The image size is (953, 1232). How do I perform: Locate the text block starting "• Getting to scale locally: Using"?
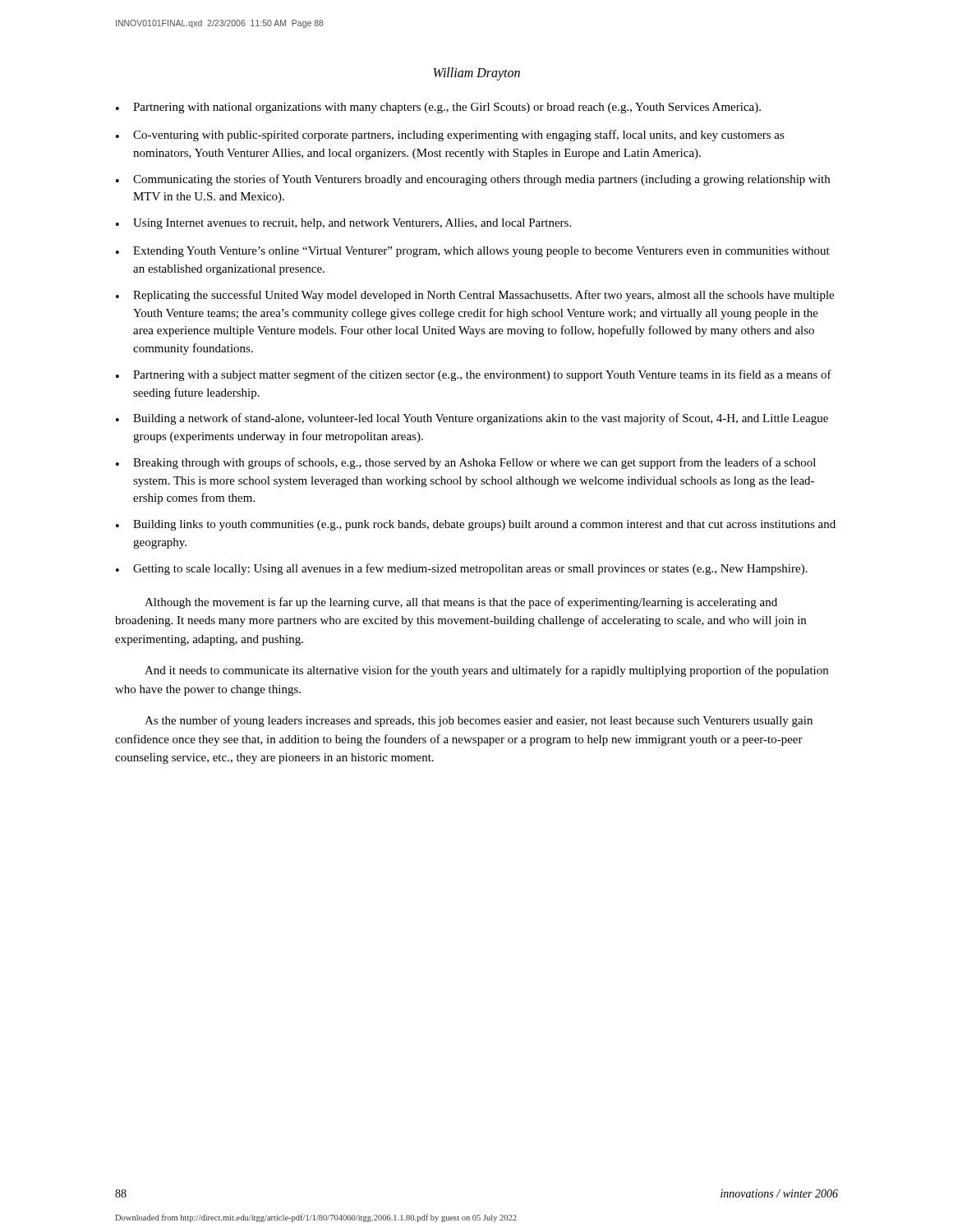(476, 570)
